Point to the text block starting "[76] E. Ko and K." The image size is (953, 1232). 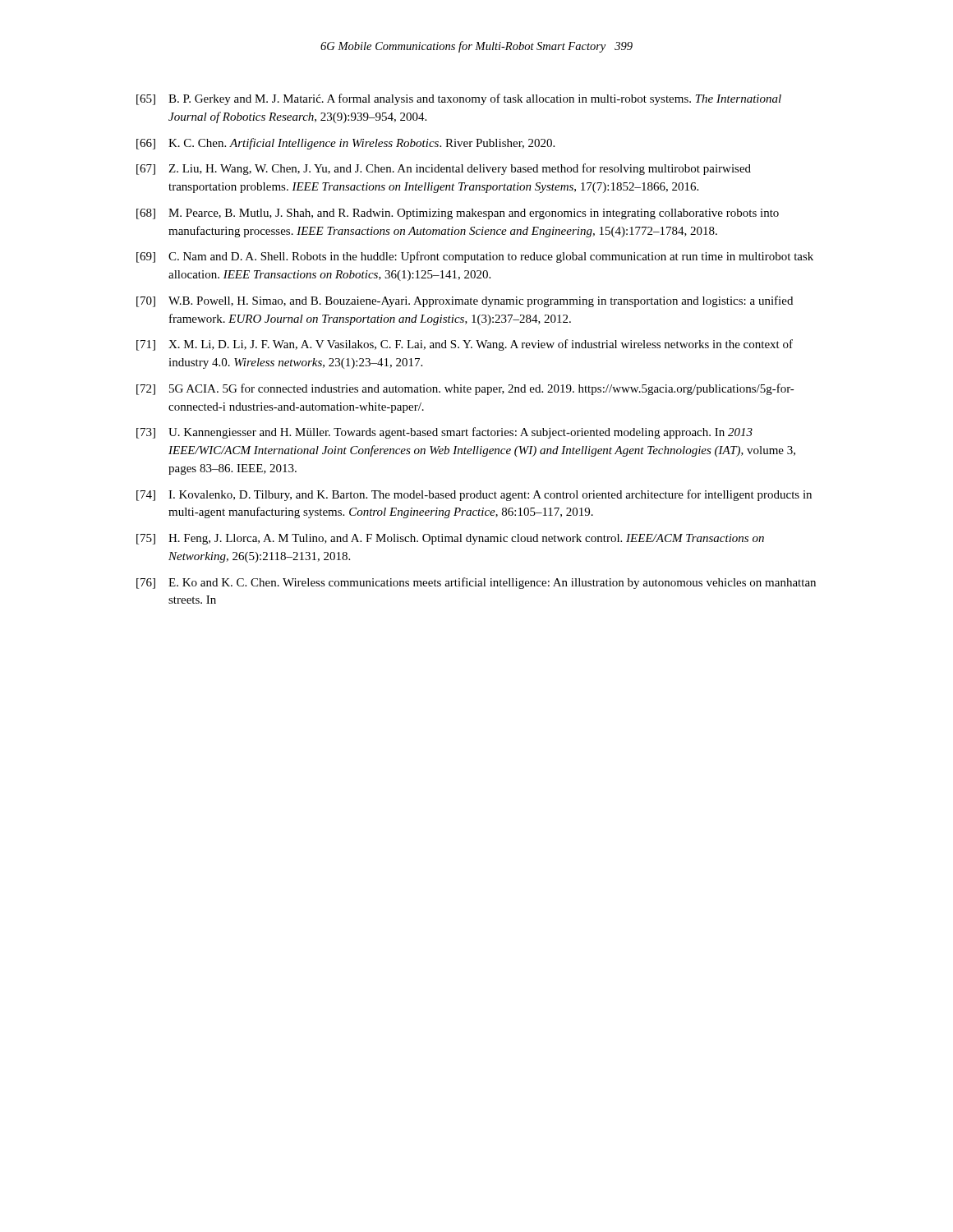point(476,592)
